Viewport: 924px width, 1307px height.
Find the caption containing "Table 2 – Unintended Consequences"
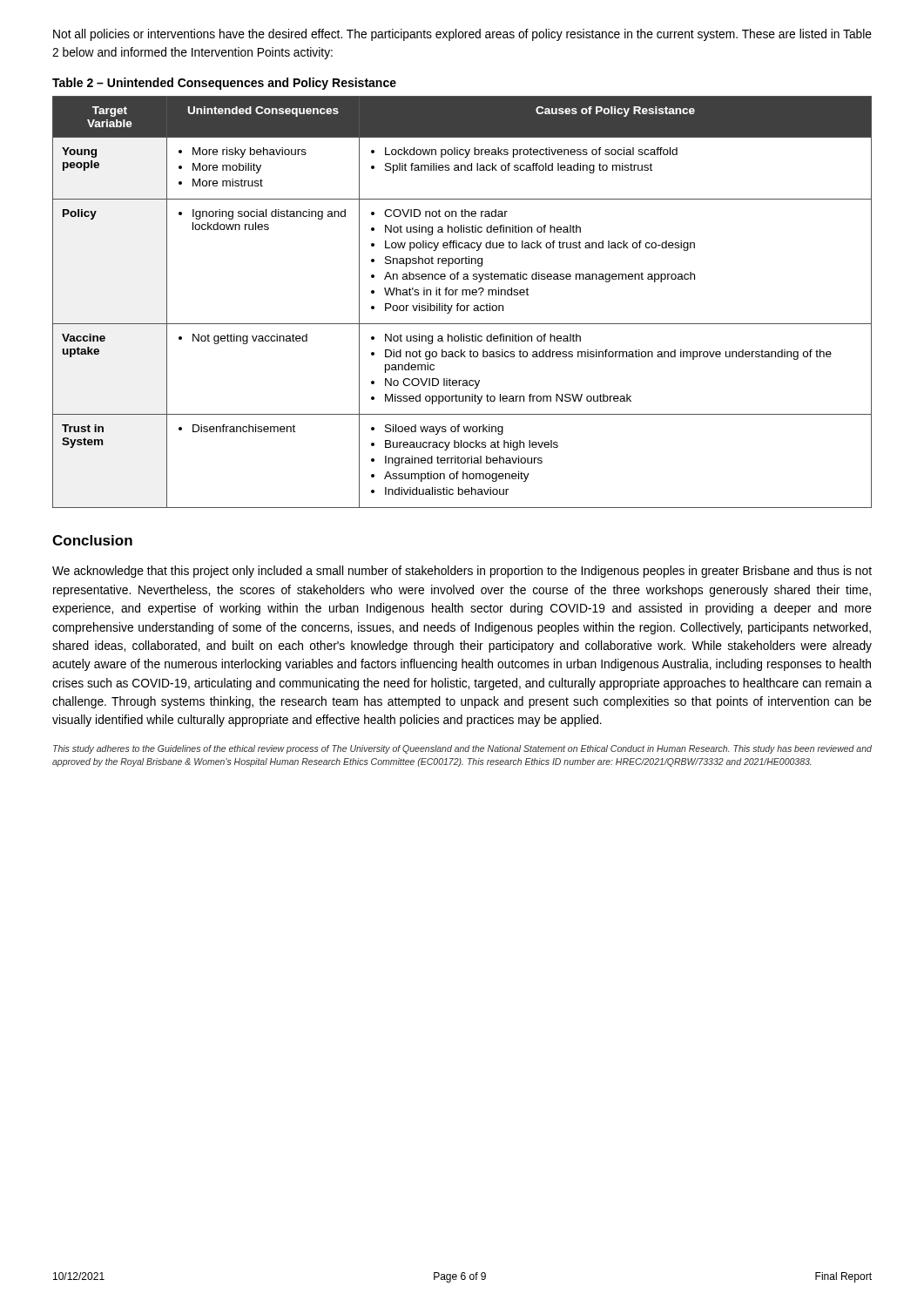click(224, 83)
